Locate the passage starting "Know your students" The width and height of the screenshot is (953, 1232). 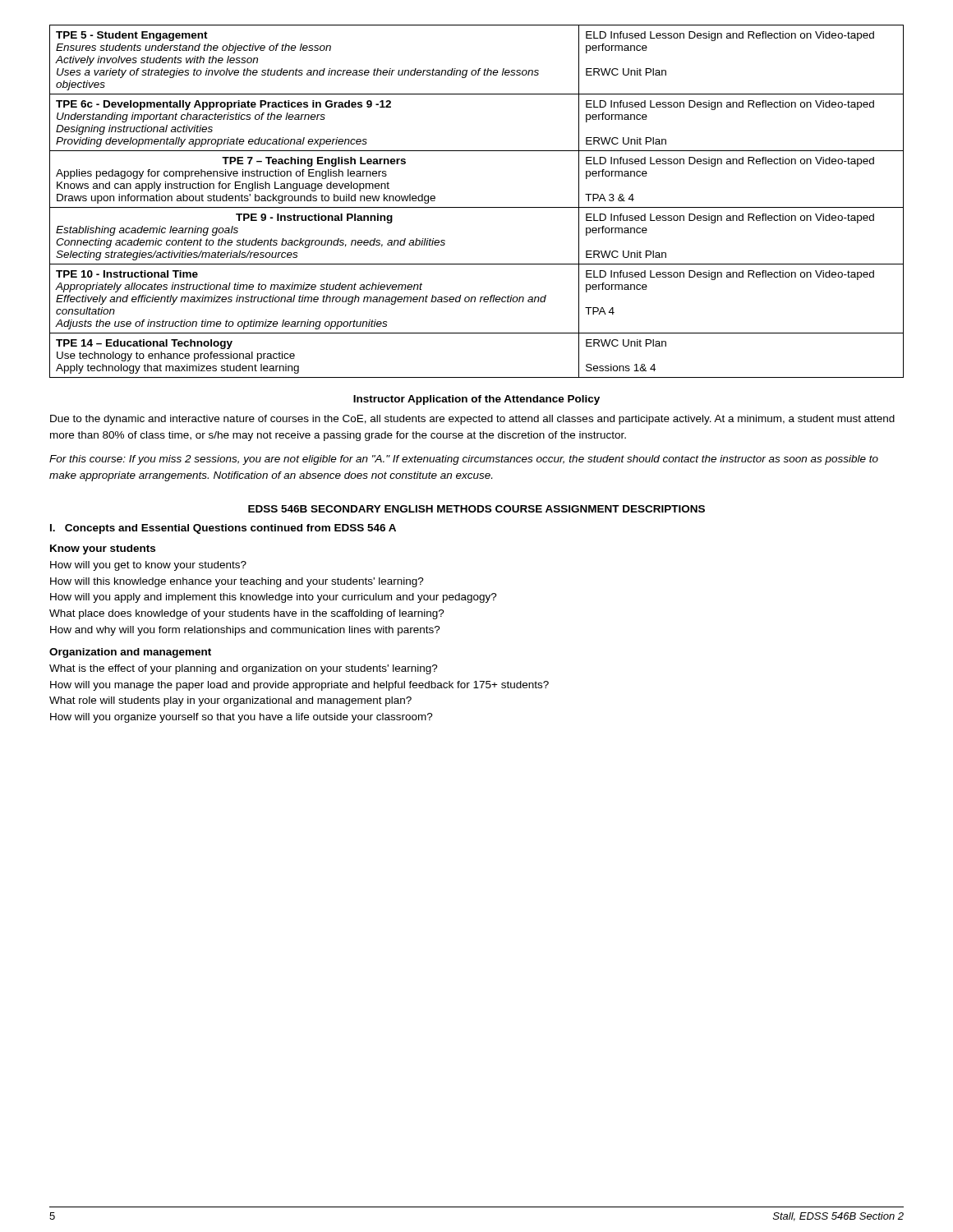pos(103,548)
